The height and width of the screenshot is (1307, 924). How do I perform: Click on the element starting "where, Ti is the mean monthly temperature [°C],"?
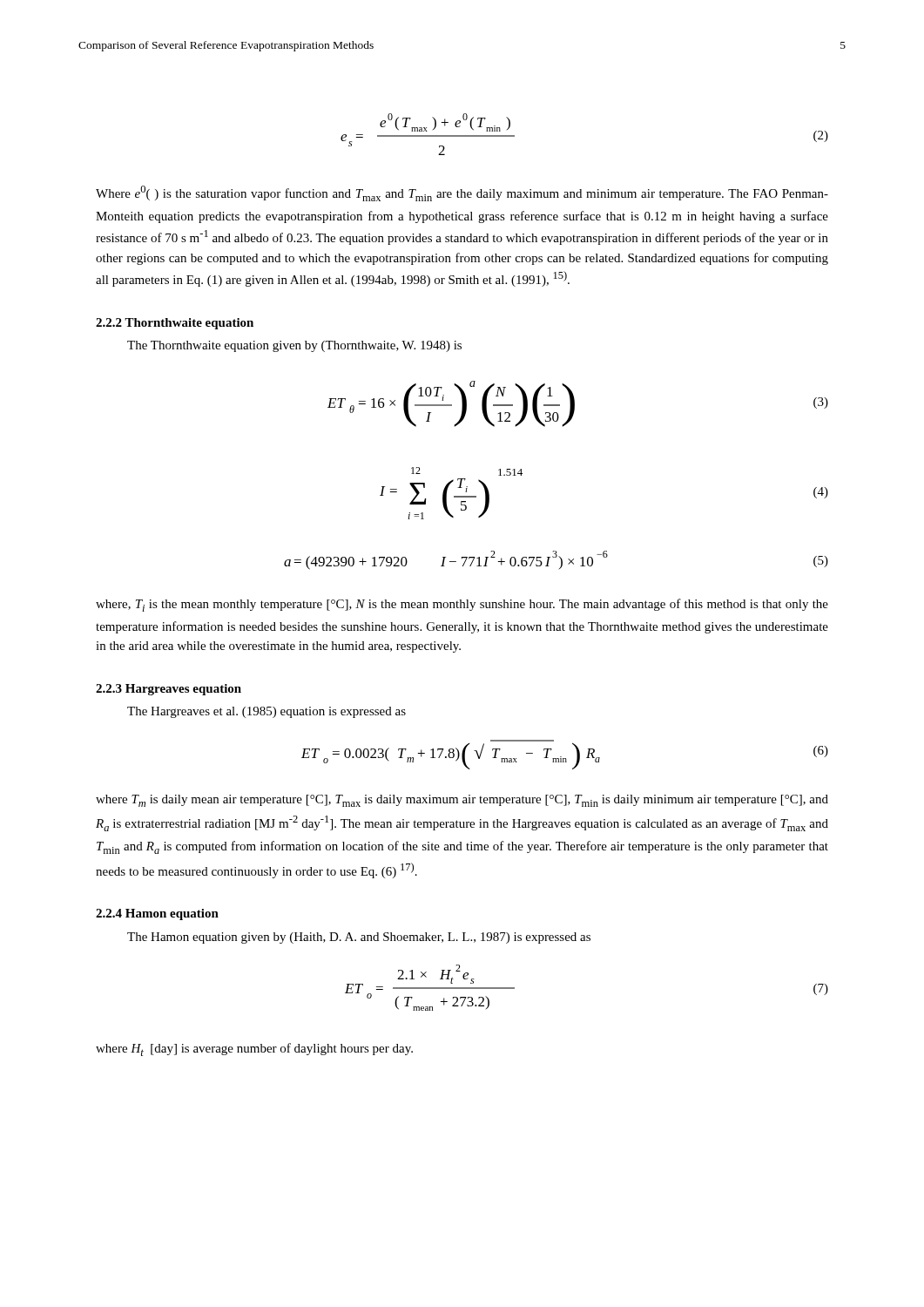coord(462,625)
